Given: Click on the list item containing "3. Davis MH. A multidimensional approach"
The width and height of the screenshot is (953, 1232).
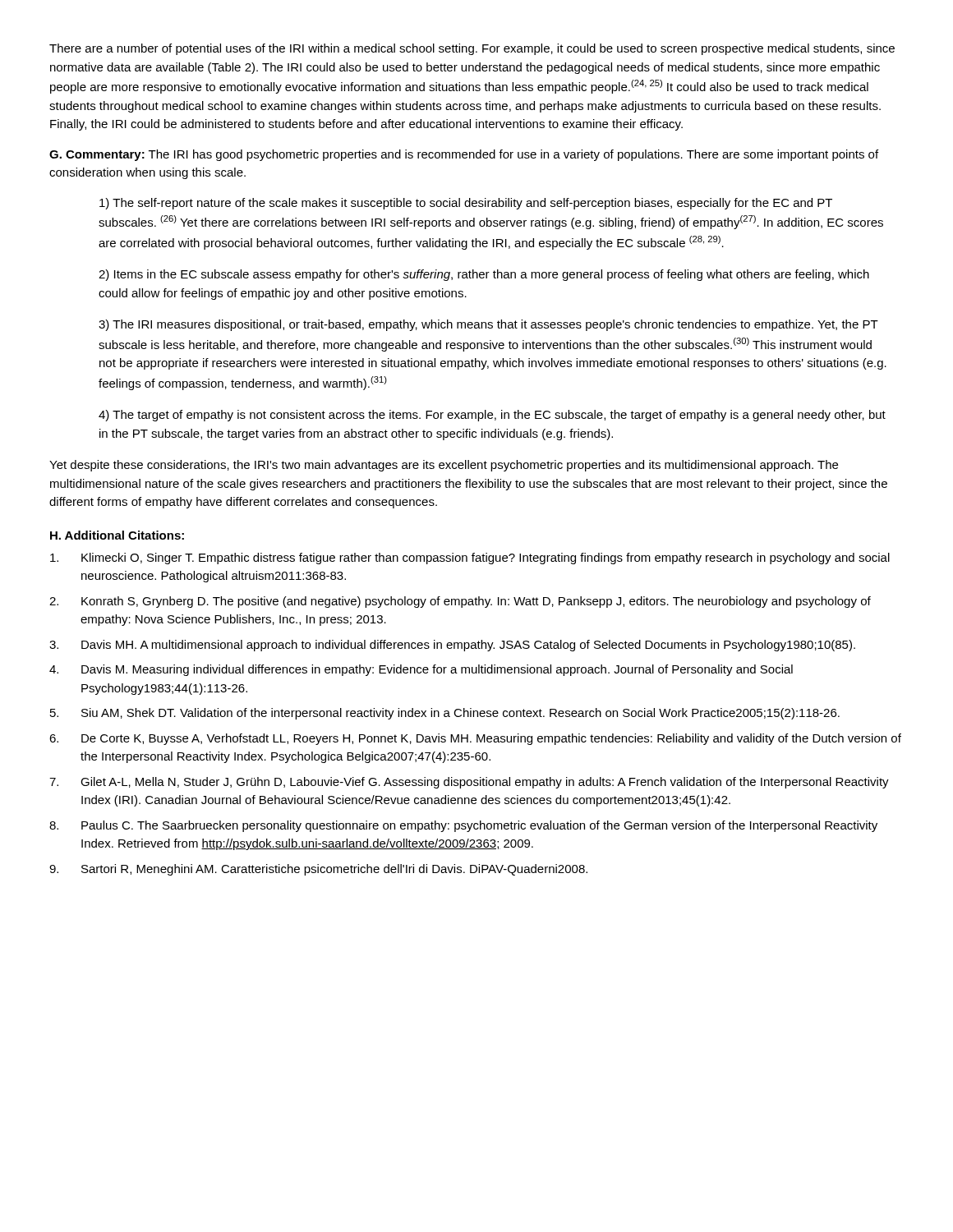Looking at the screenshot, I should pyautogui.click(x=476, y=645).
